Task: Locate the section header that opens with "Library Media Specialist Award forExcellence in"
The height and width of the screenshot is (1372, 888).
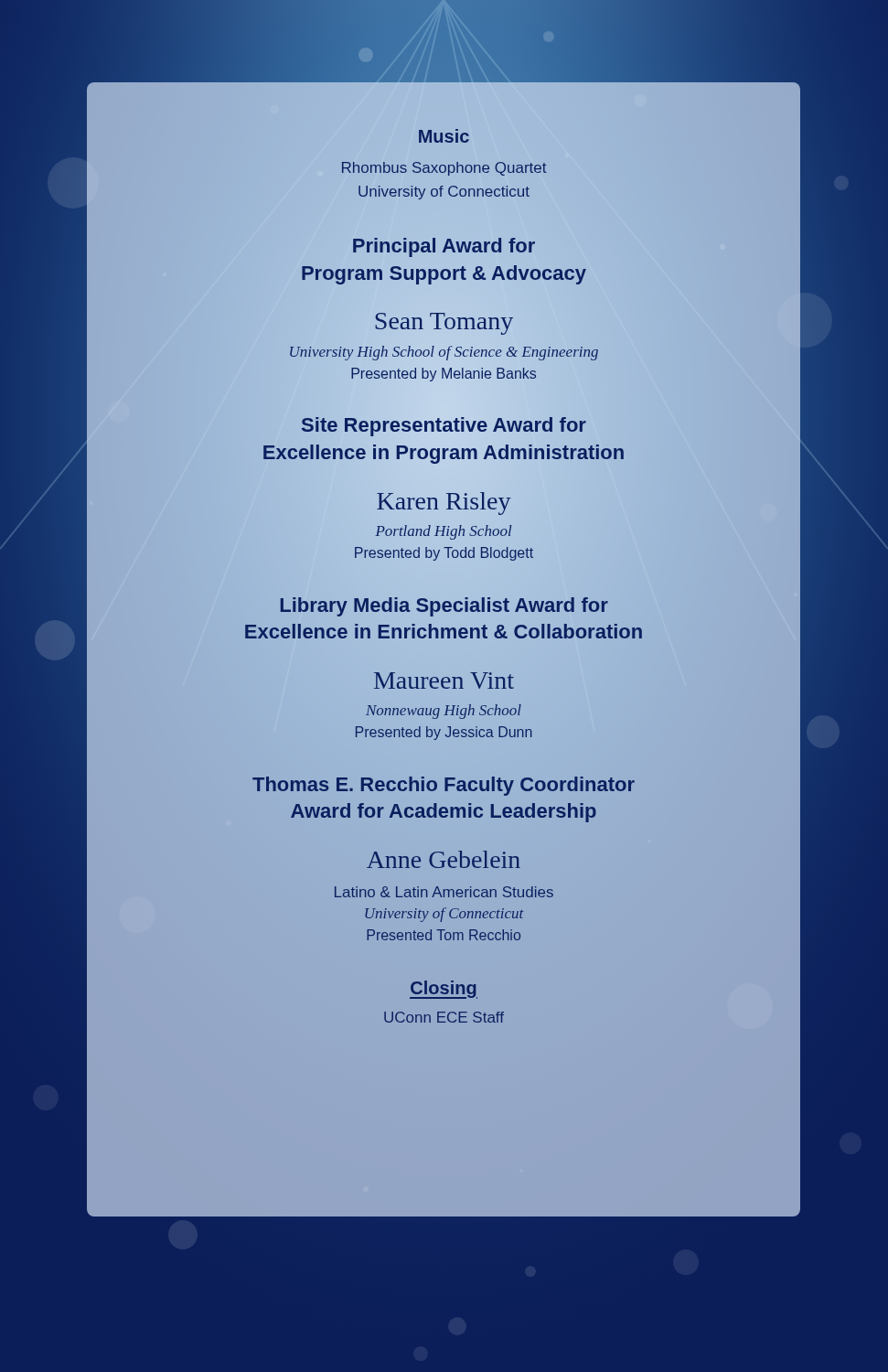Action: (x=444, y=618)
